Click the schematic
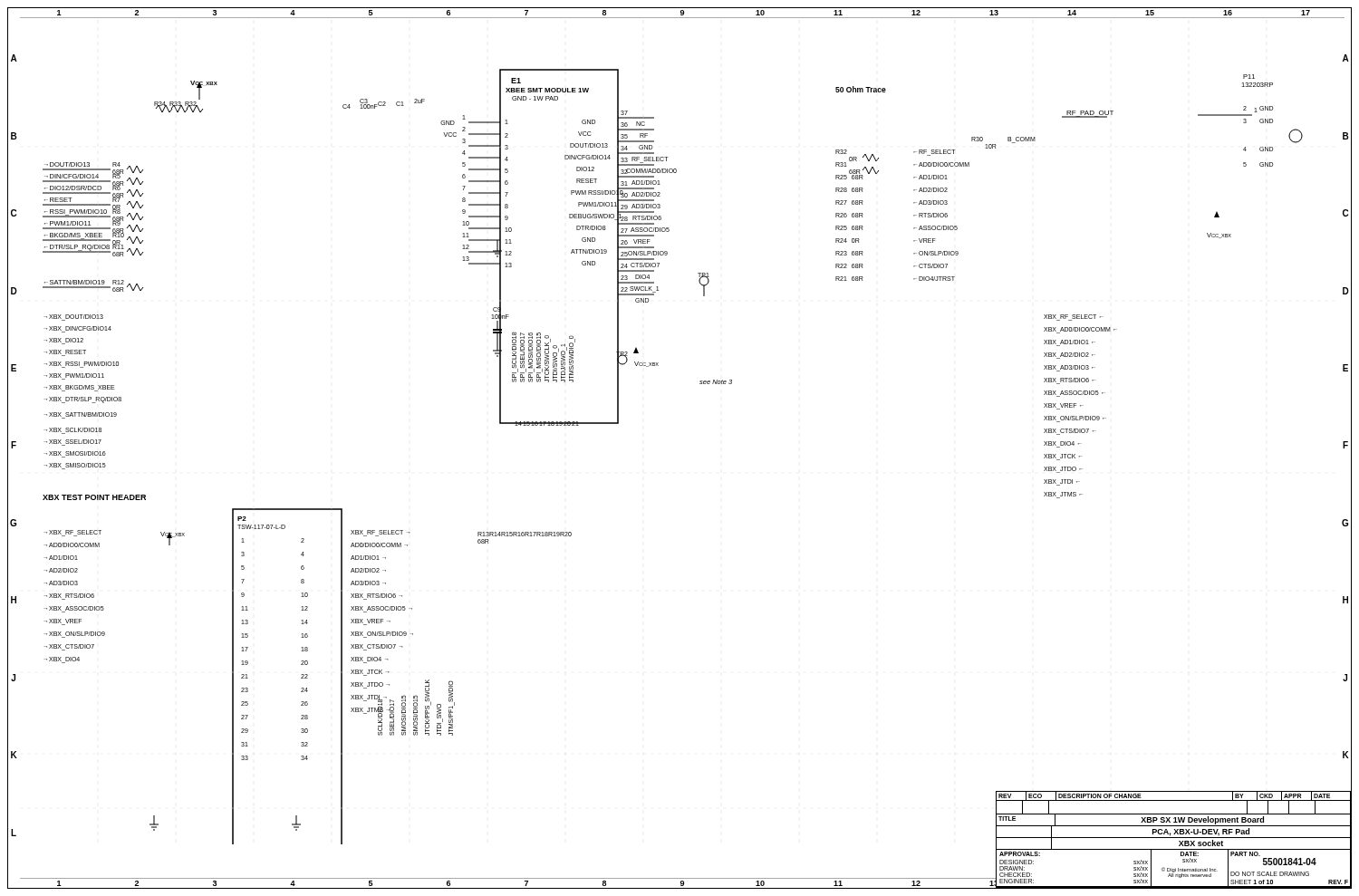This screenshot has width=1359, height=896. pyautogui.click(x=680, y=432)
